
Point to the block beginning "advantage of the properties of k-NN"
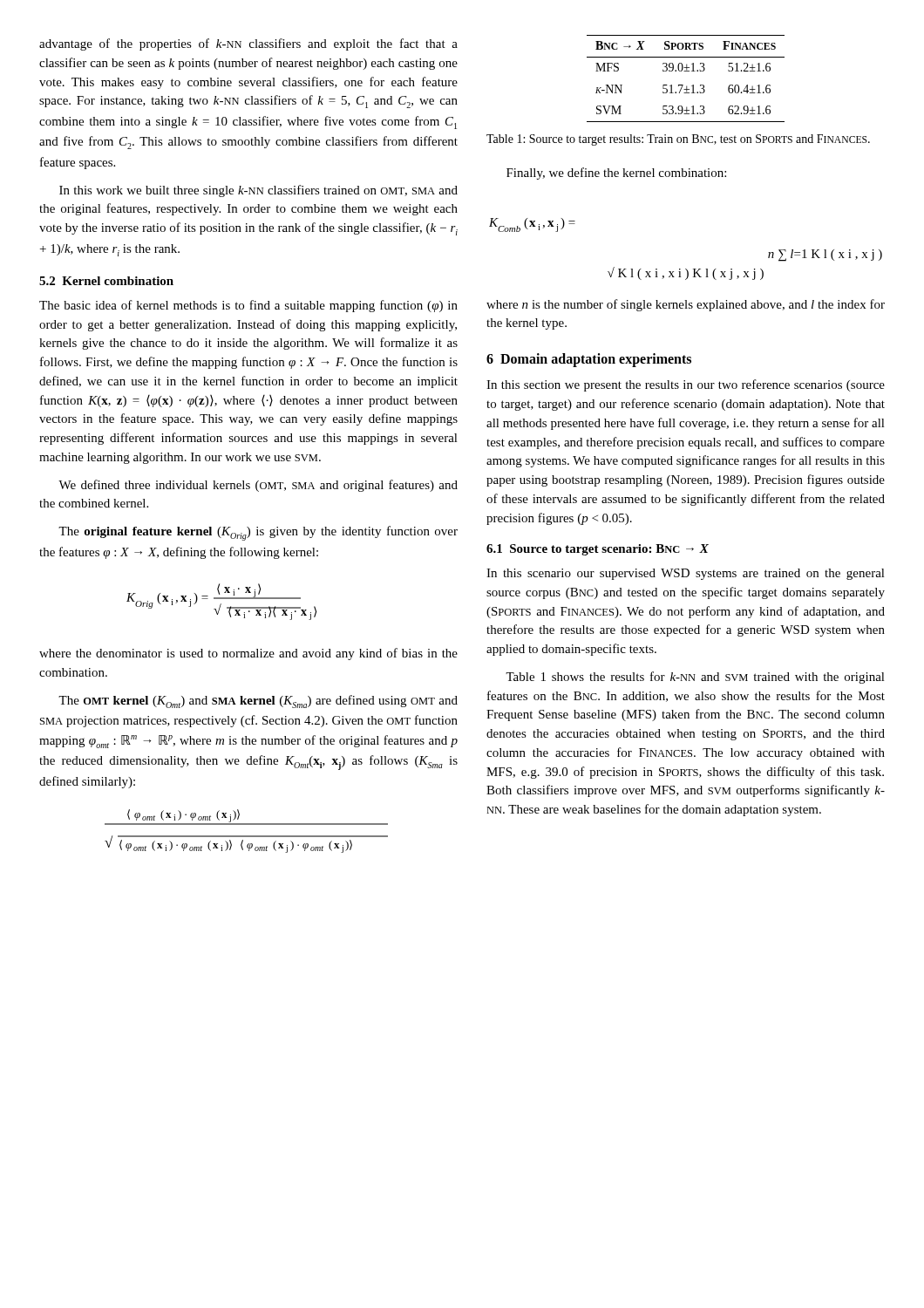[x=248, y=104]
